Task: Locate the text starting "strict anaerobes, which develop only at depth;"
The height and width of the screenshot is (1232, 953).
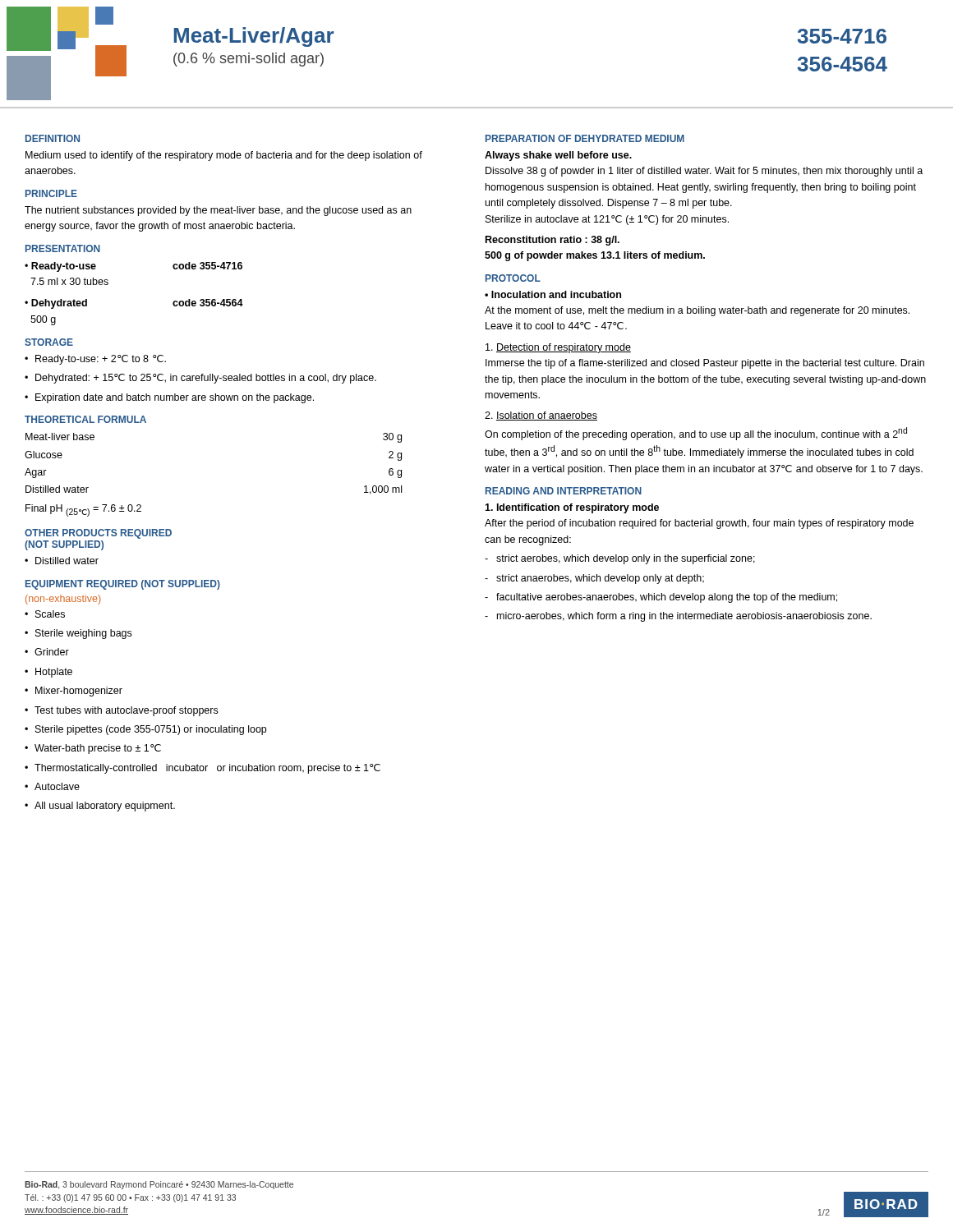Action: tap(595, 578)
